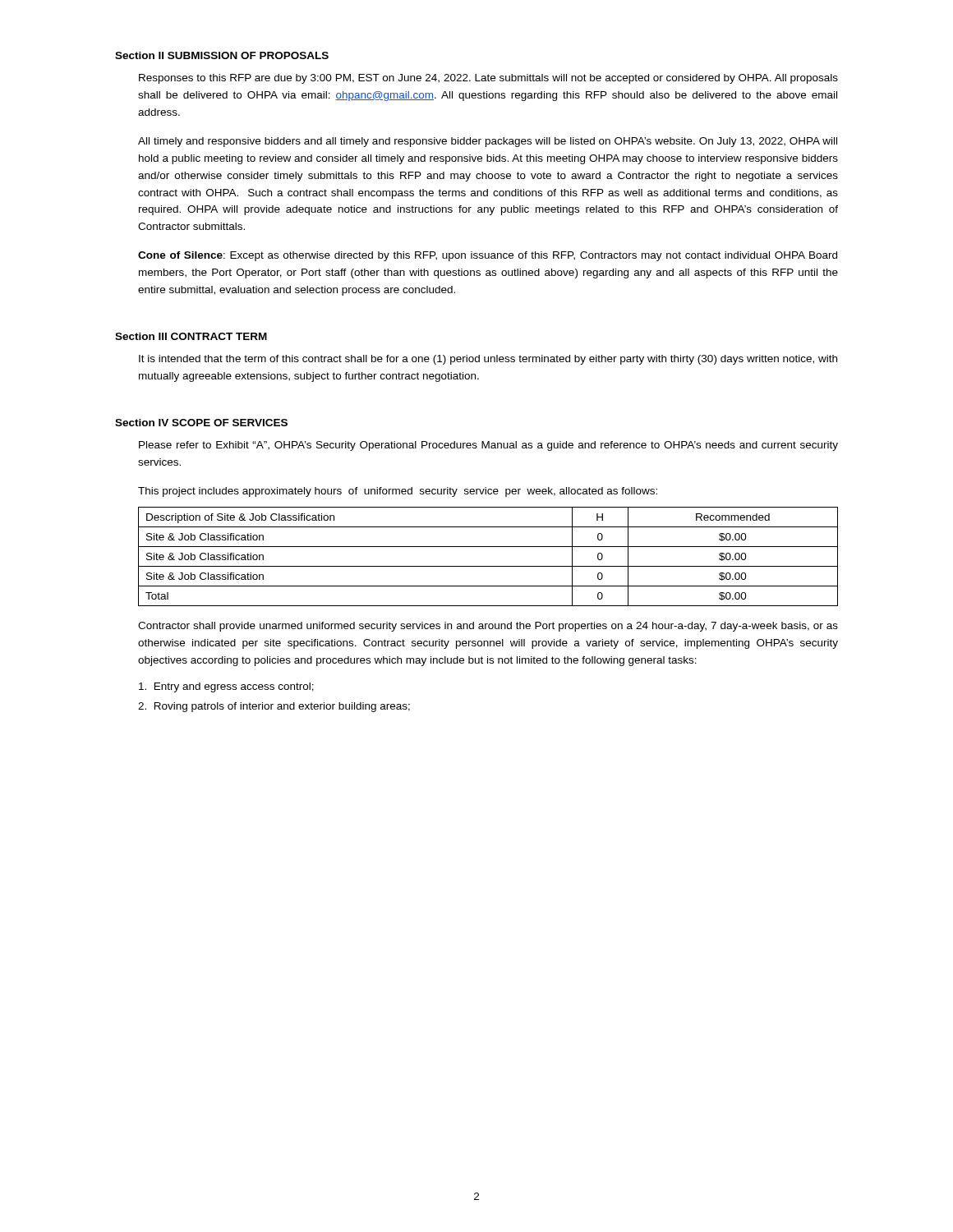
Task: Navigate to the region starting "Section IV SCOPE OF SERVICES"
Action: (202, 422)
